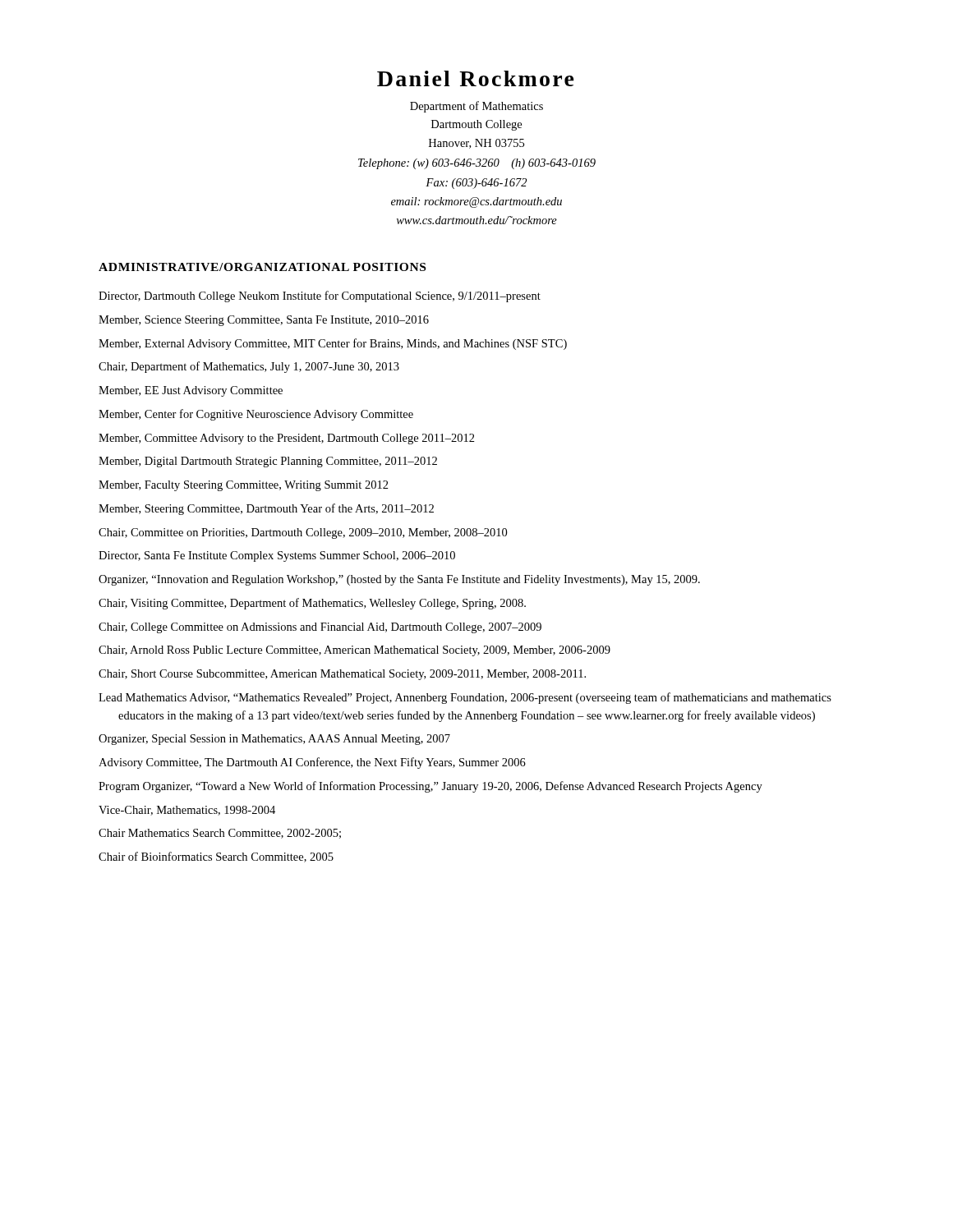
Task: Click on the block starting "Chair, Short Course Subcommittee, American"
Action: coord(343,674)
